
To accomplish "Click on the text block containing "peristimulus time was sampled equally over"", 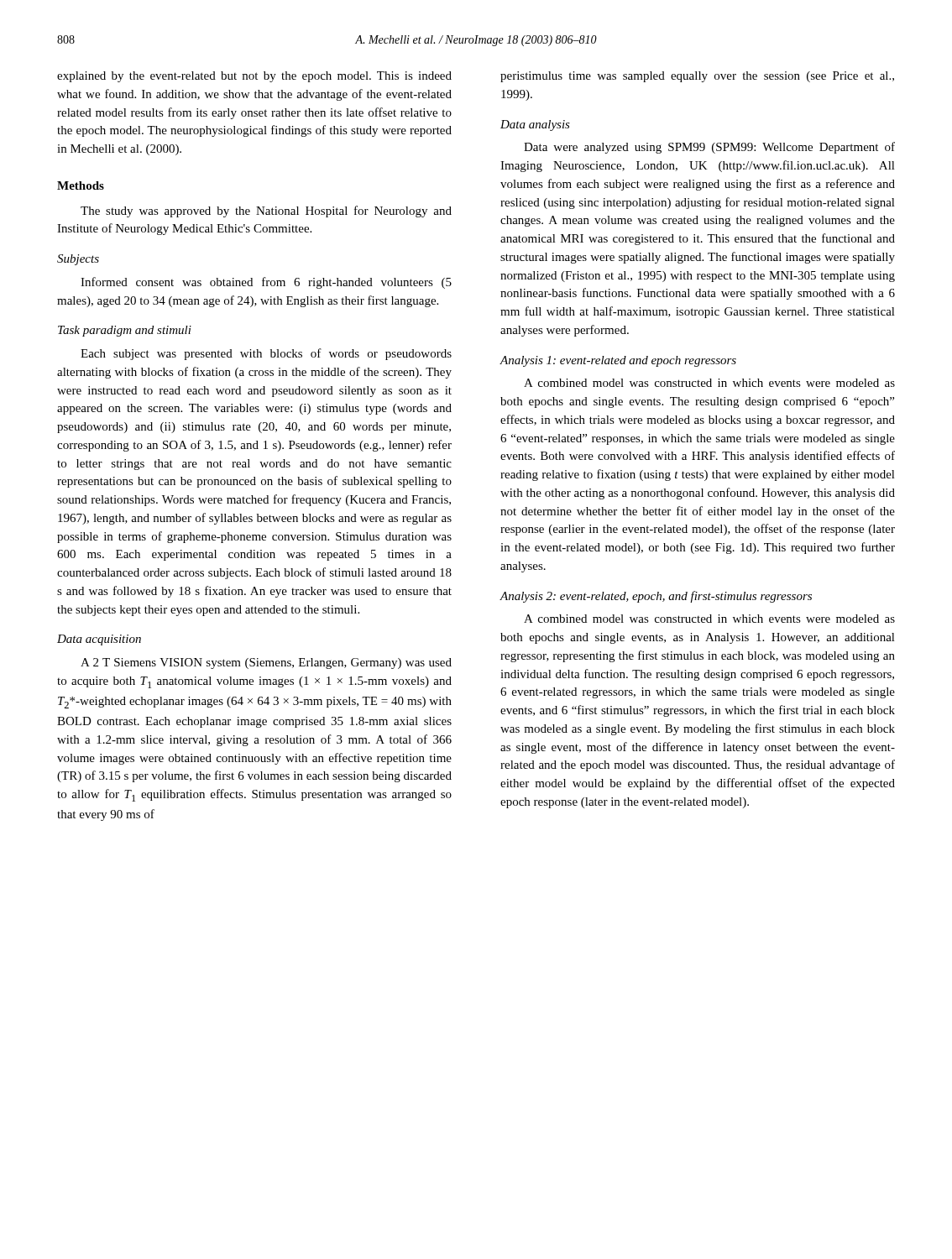I will click(698, 85).
